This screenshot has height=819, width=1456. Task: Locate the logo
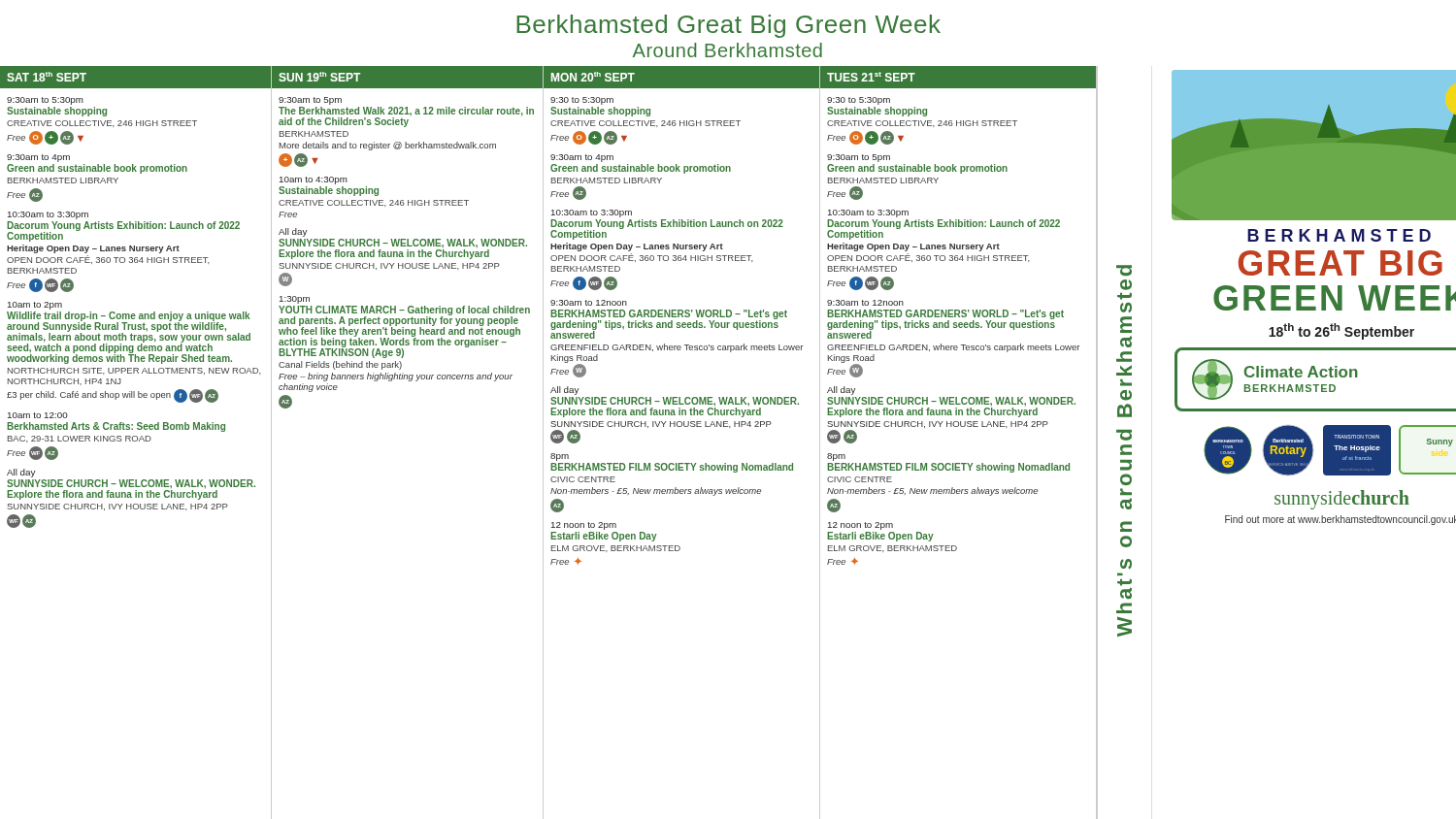tap(1334, 283)
